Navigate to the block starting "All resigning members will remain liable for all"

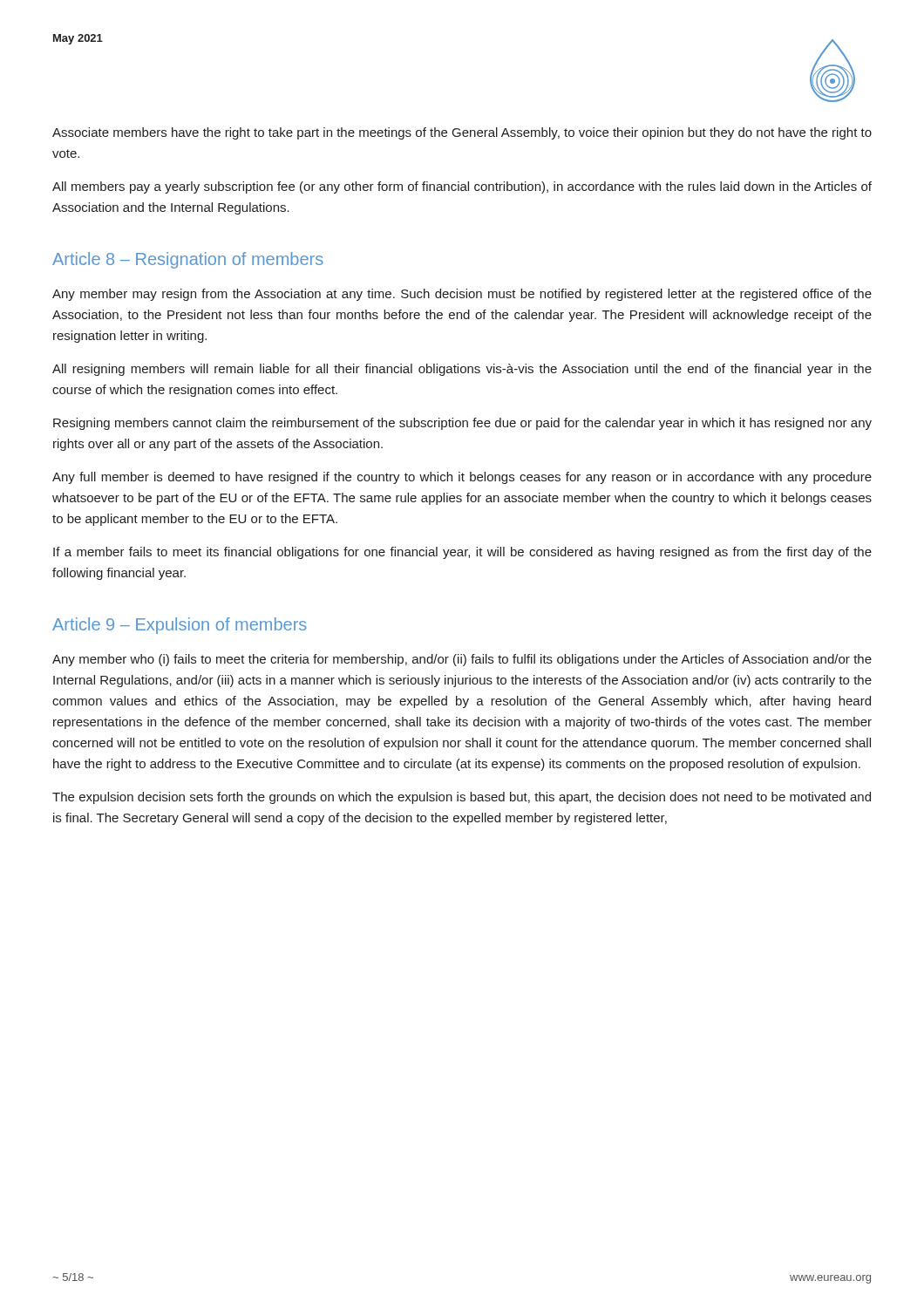point(462,379)
